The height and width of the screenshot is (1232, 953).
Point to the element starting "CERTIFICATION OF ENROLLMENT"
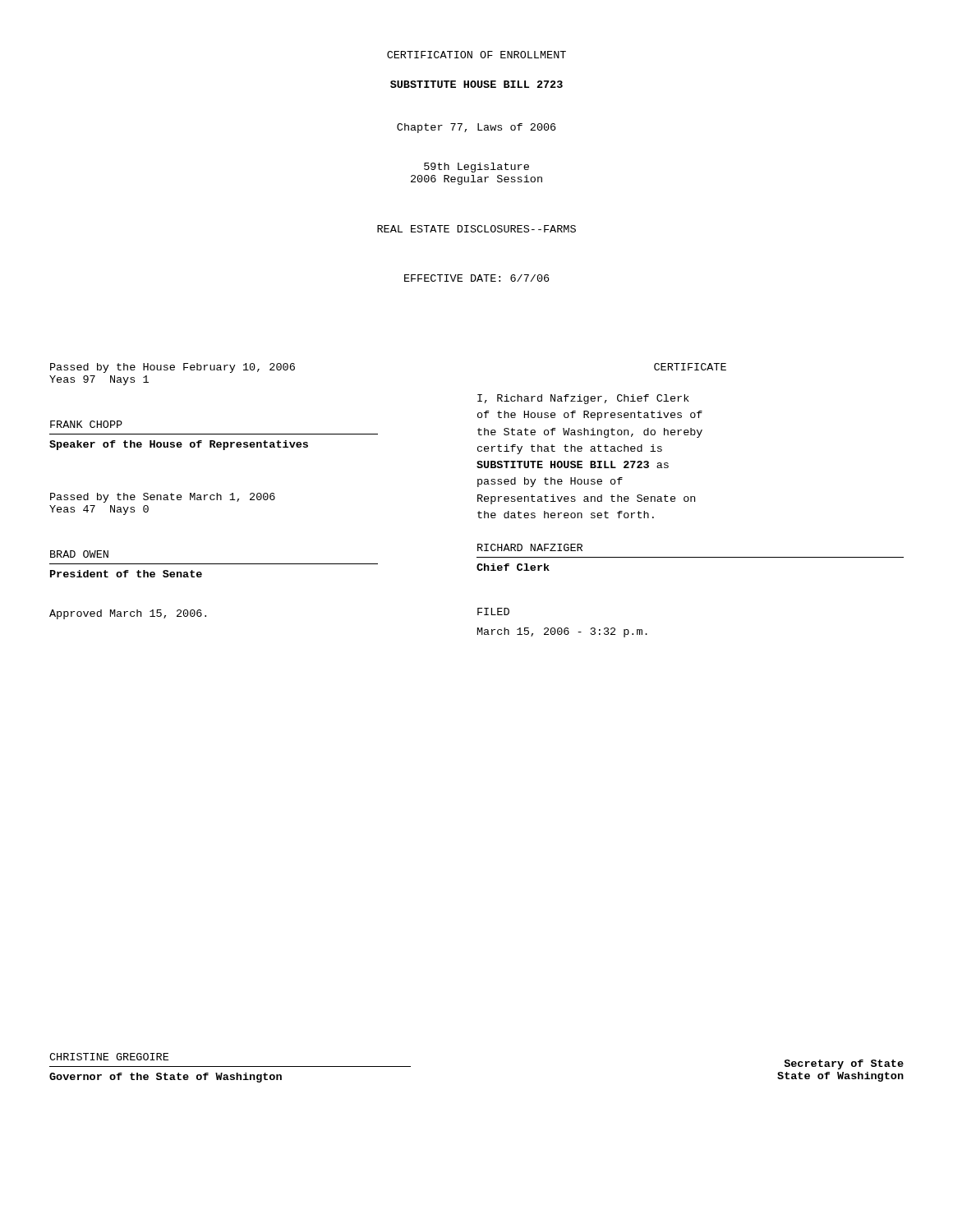(x=476, y=55)
